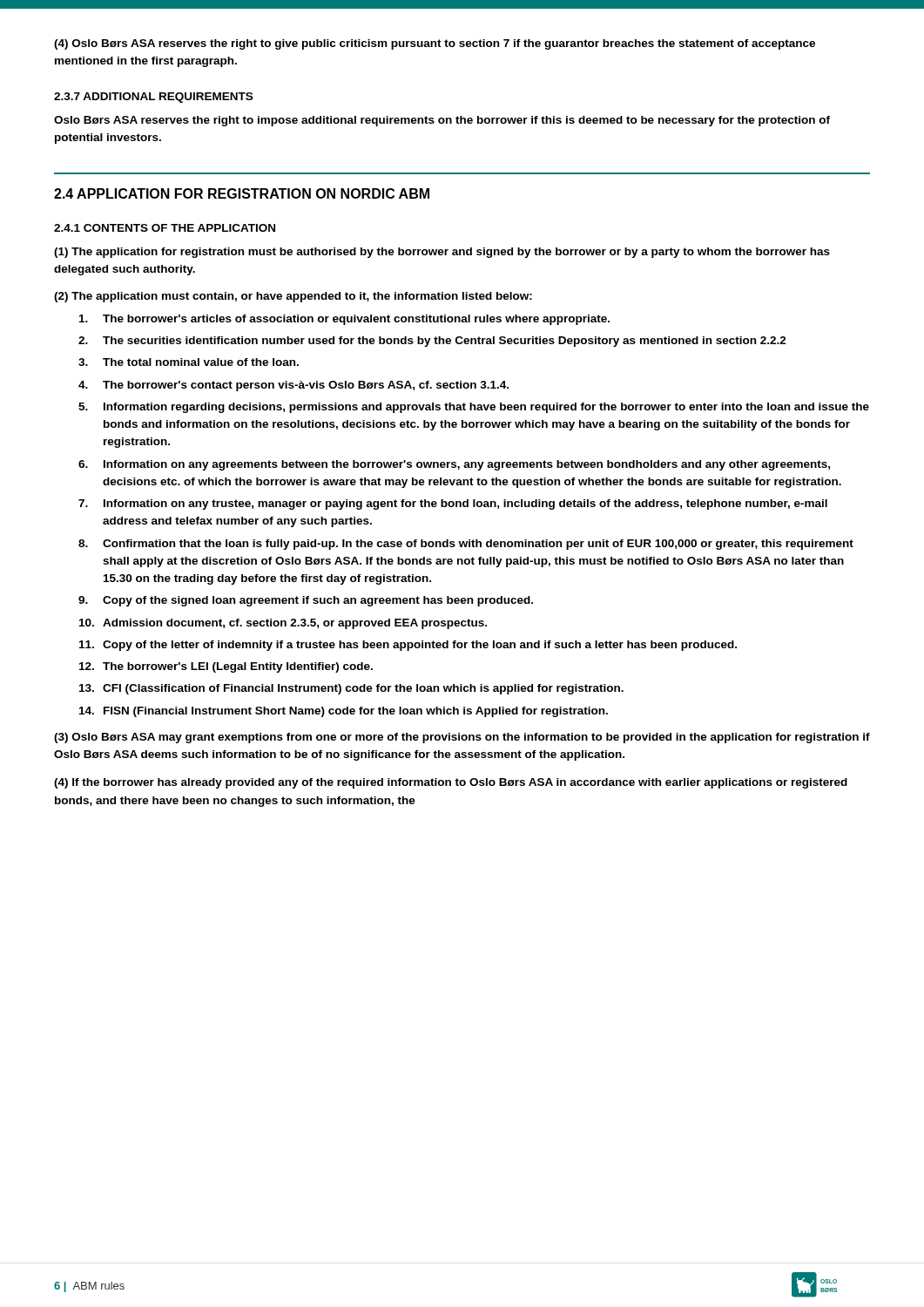This screenshot has width=924, height=1307.
Task: Click on the list item with the text "2. The securities identification number"
Action: [x=474, y=341]
